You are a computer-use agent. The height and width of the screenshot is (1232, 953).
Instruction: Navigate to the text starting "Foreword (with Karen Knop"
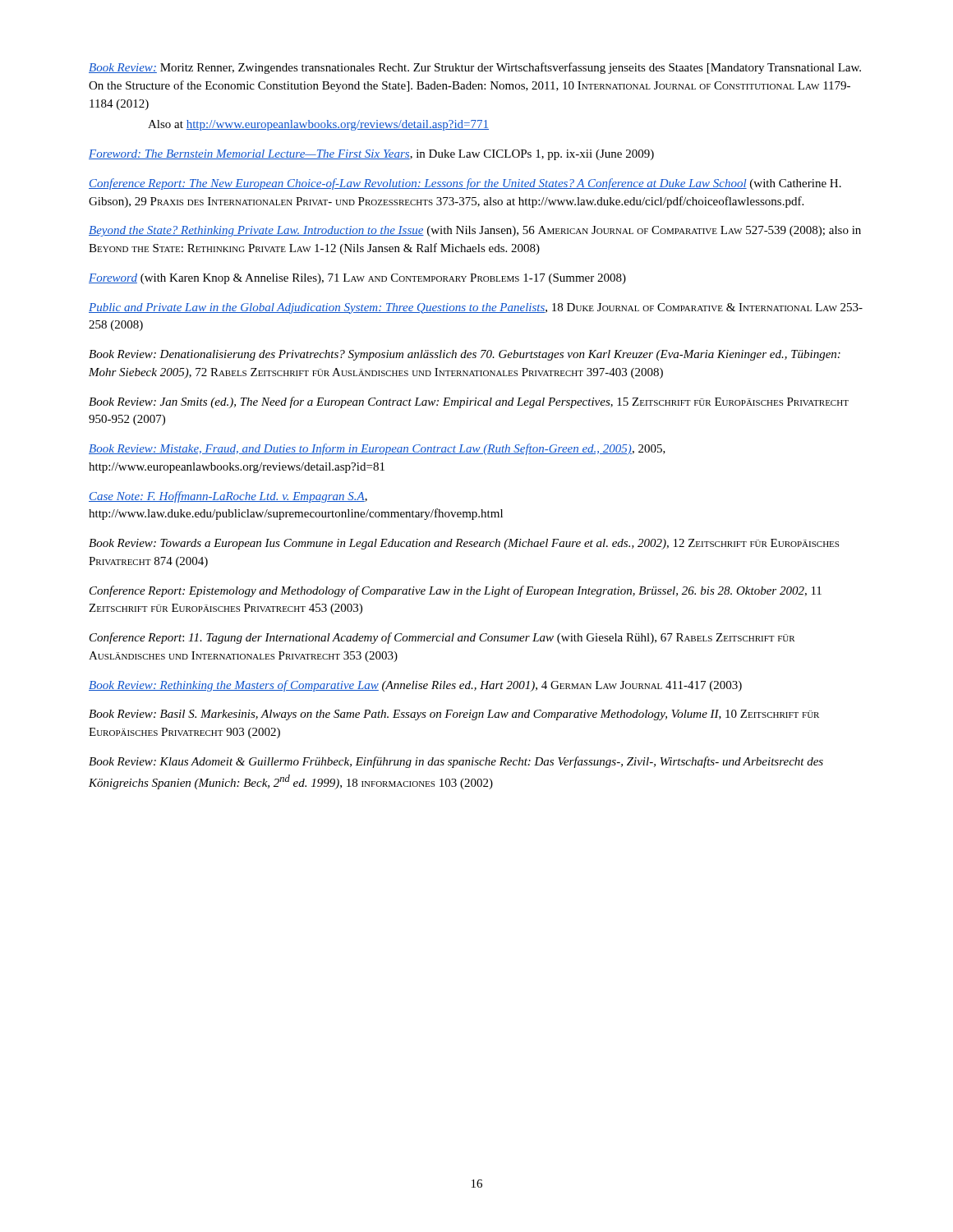pyautogui.click(x=357, y=277)
